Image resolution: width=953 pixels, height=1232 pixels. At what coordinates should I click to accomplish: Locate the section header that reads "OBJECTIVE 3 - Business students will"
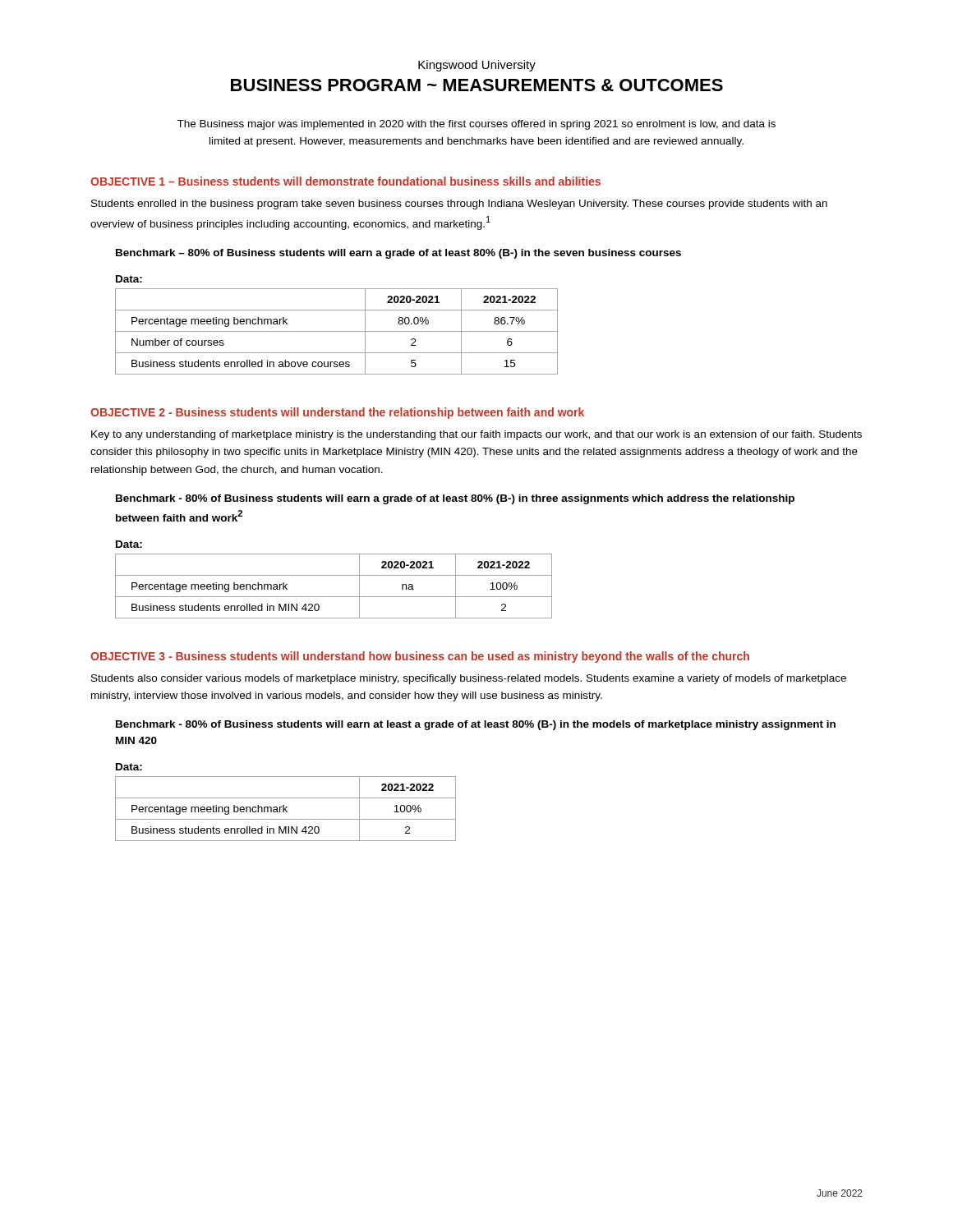tap(420, 656)
